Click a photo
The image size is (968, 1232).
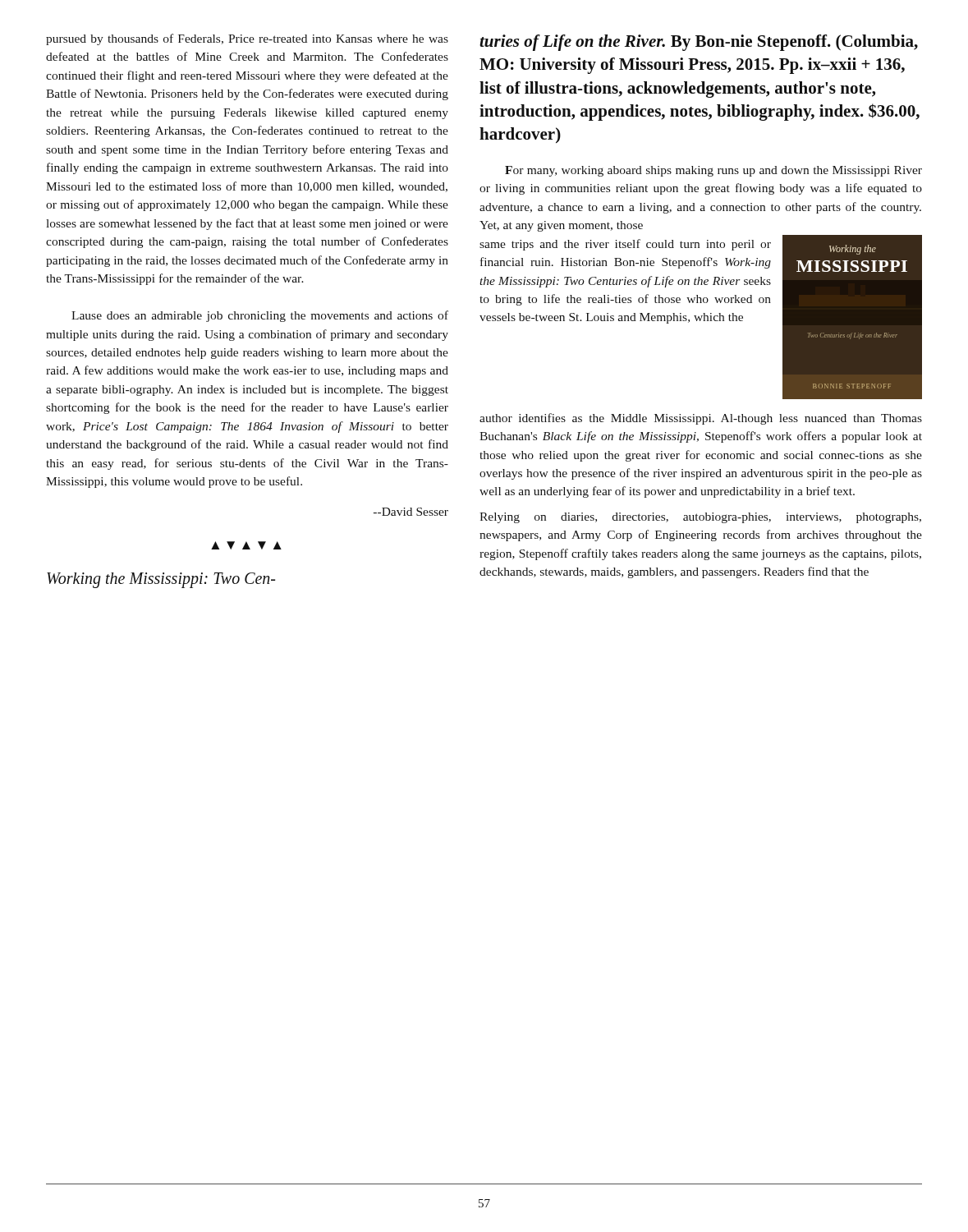click(x=852, y=317)
